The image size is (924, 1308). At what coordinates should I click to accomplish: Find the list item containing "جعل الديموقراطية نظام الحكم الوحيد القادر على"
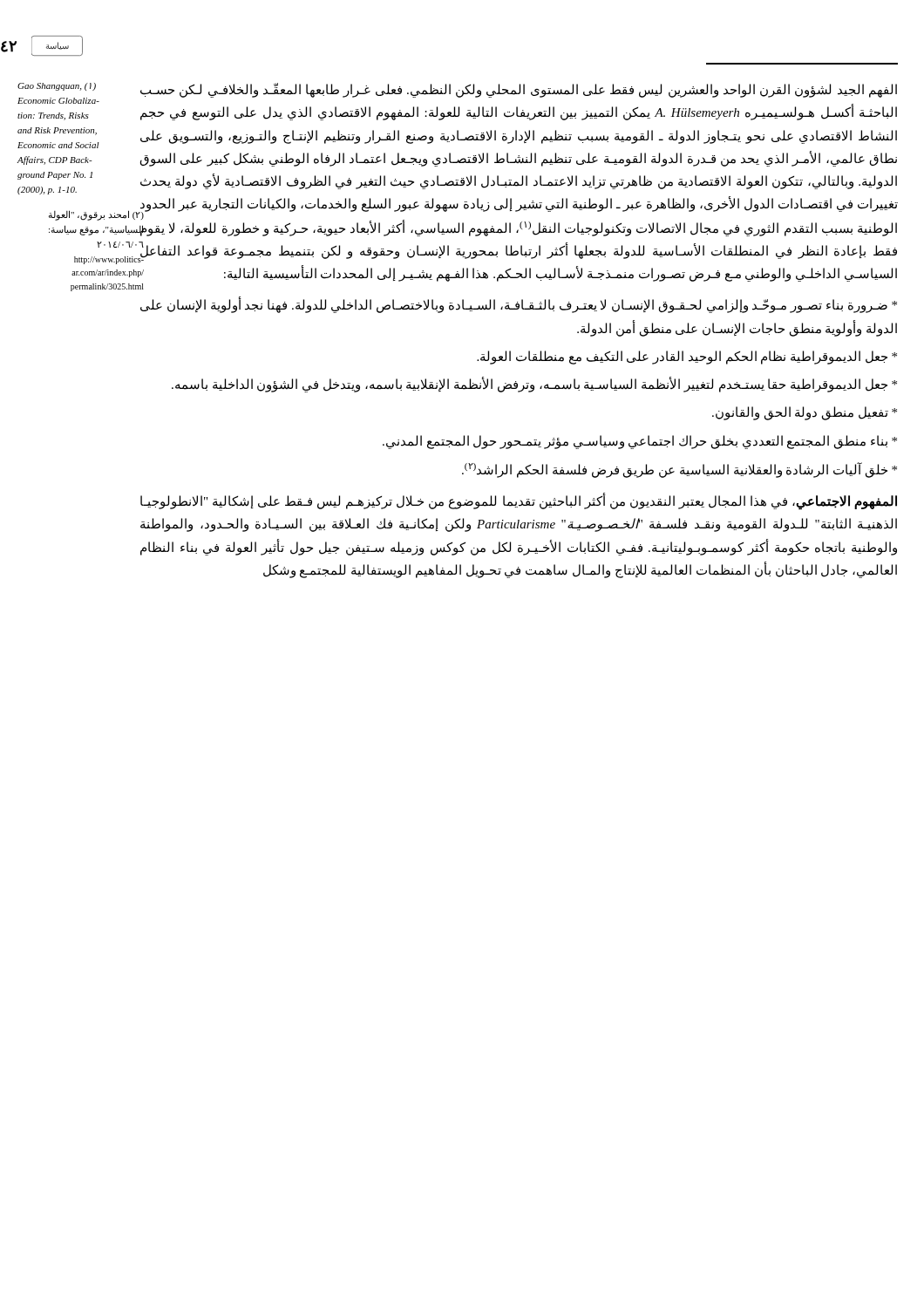pos(687,356)
